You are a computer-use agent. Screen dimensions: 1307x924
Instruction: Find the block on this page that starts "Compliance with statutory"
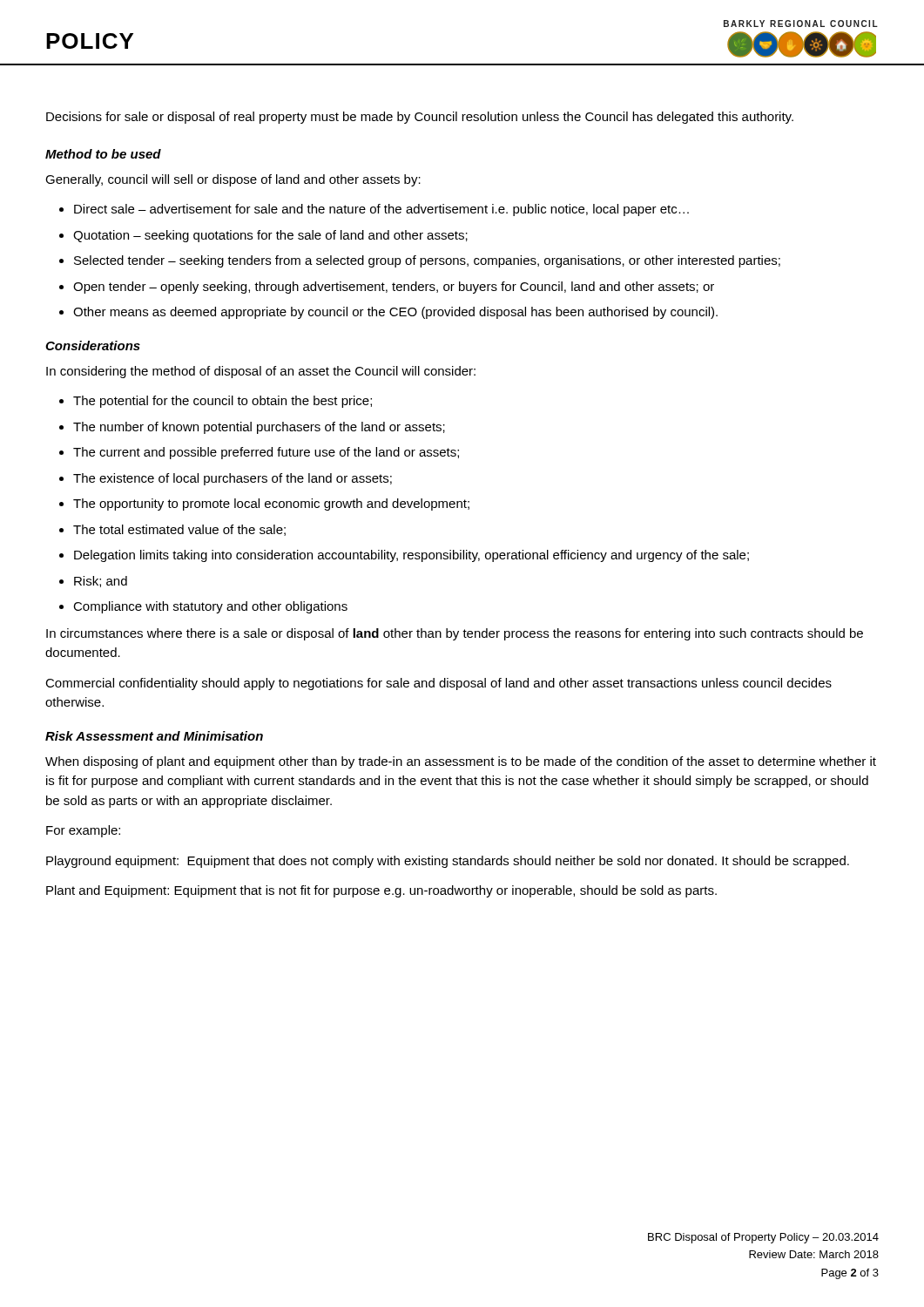[210, 606]
